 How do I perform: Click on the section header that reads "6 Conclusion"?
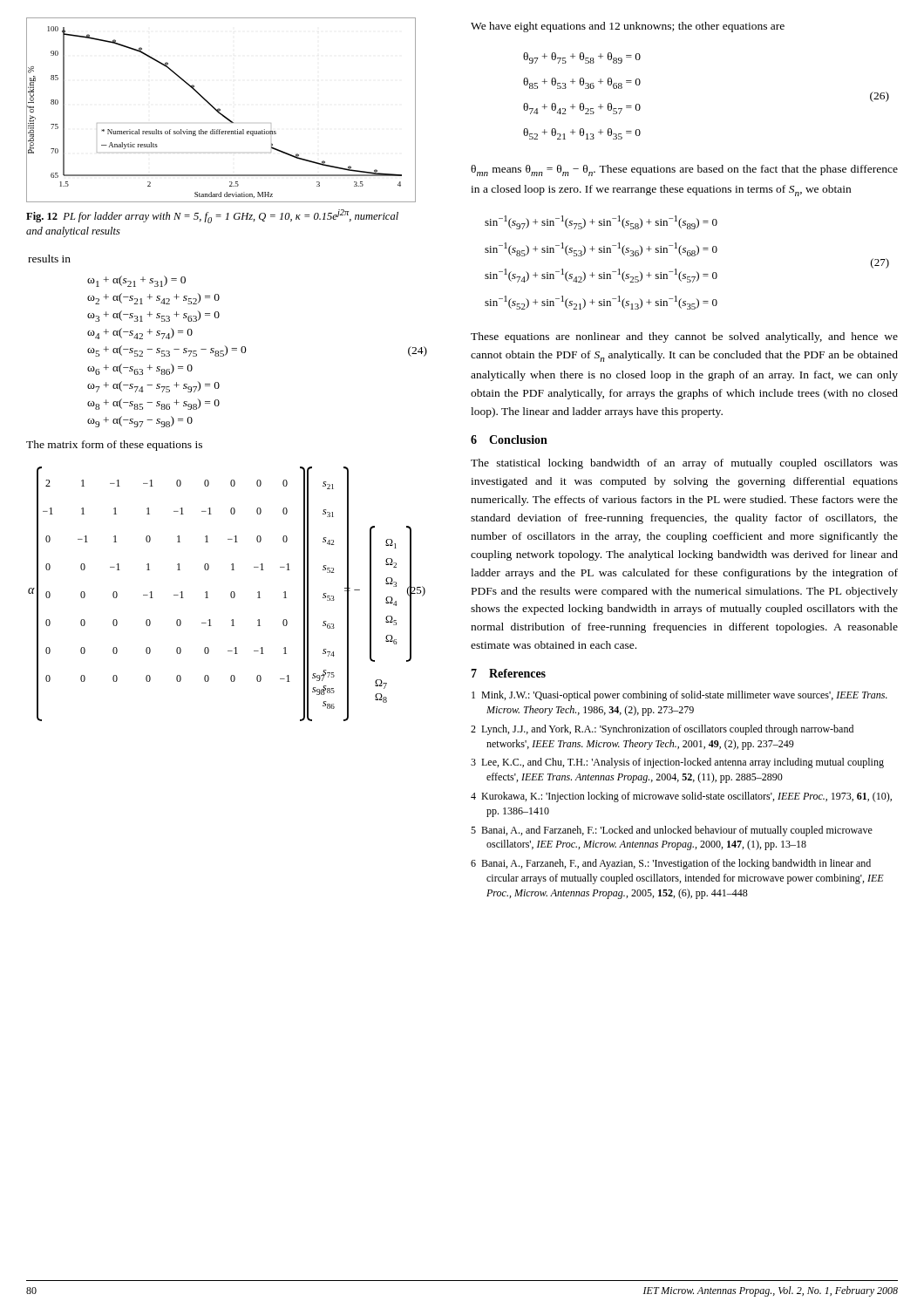509,440
